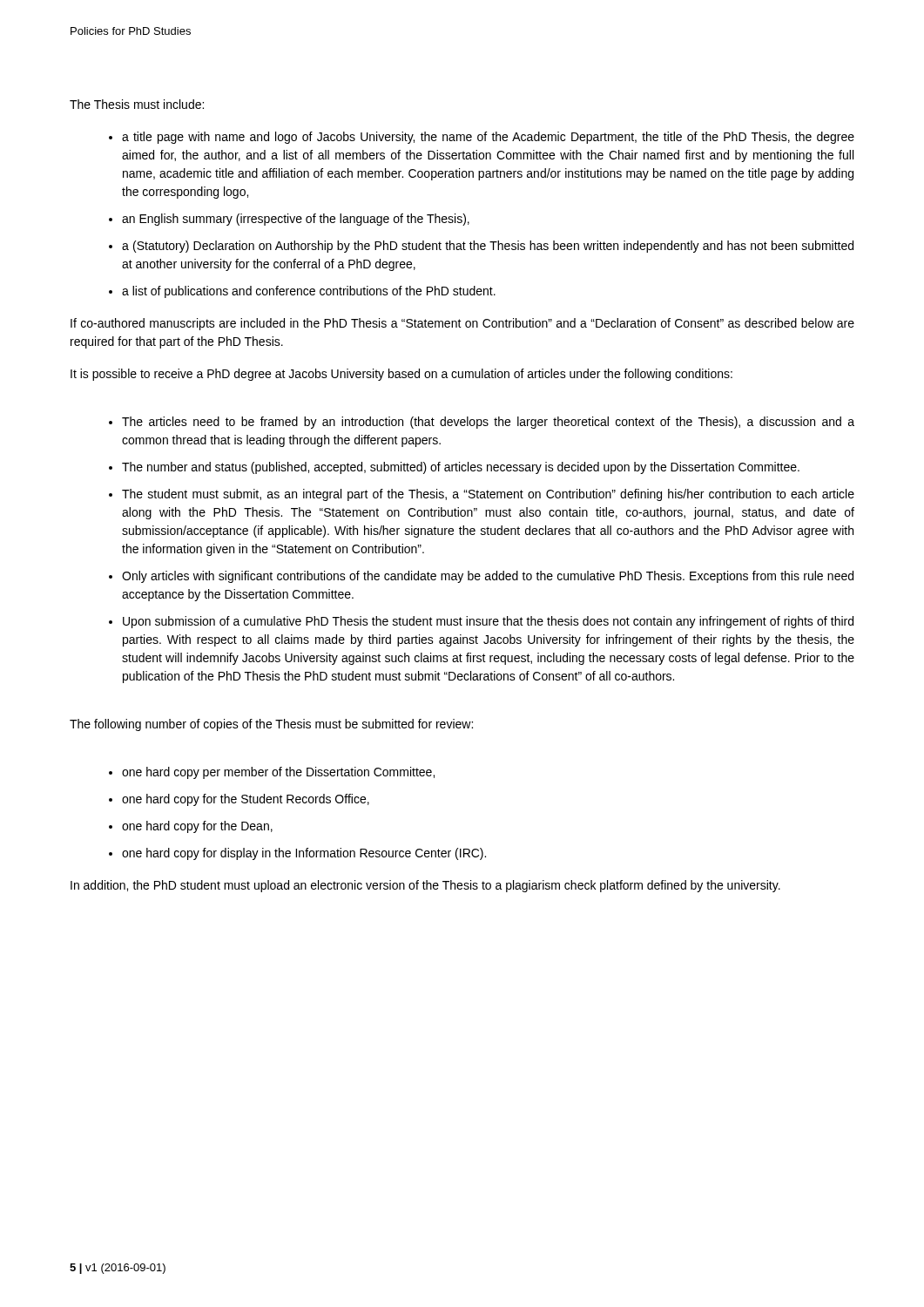
Task: Click on the passage starting "The following number of copies"
Action: (x=272, y=724)
